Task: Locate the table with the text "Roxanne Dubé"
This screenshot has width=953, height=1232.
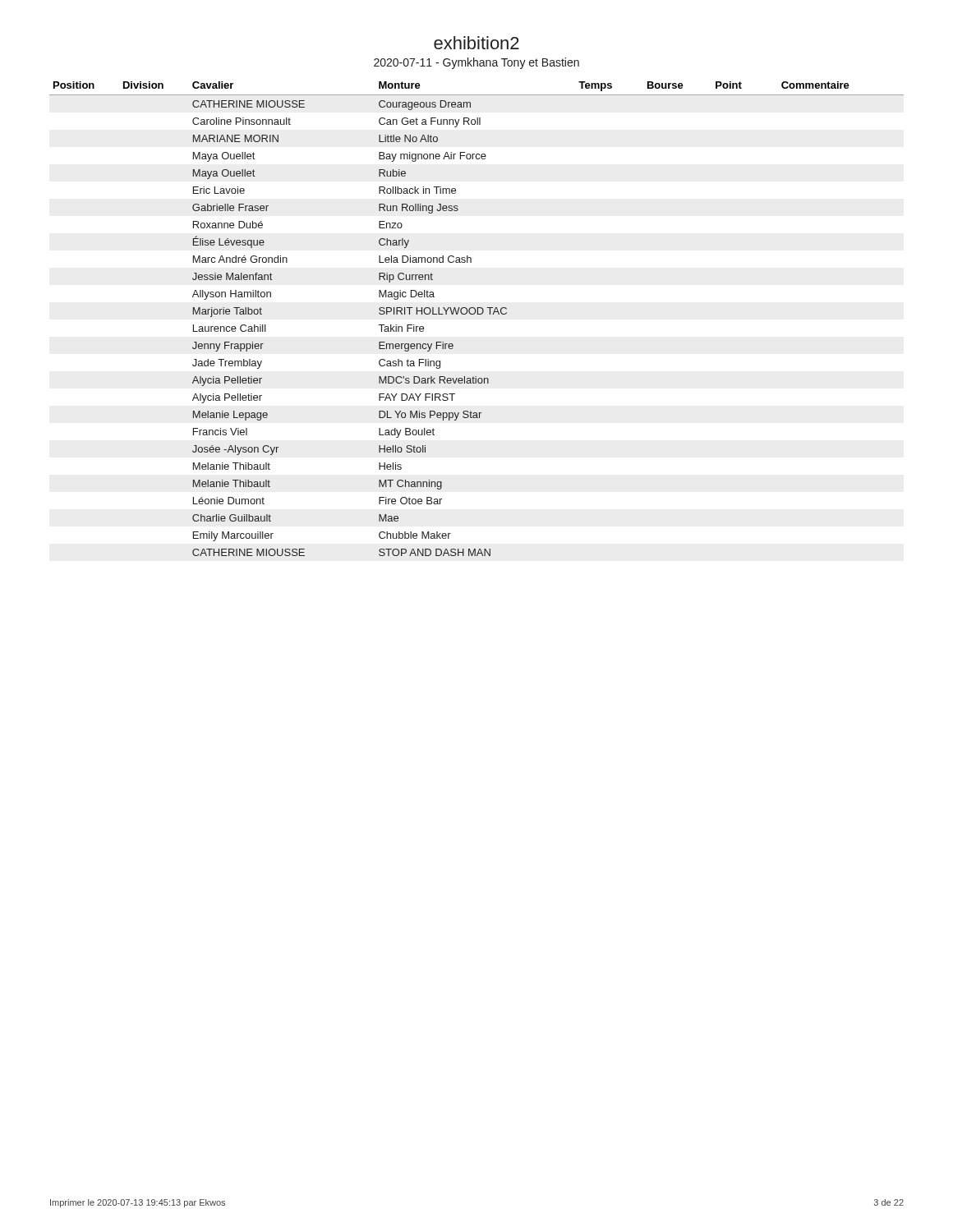Action: 476,318
